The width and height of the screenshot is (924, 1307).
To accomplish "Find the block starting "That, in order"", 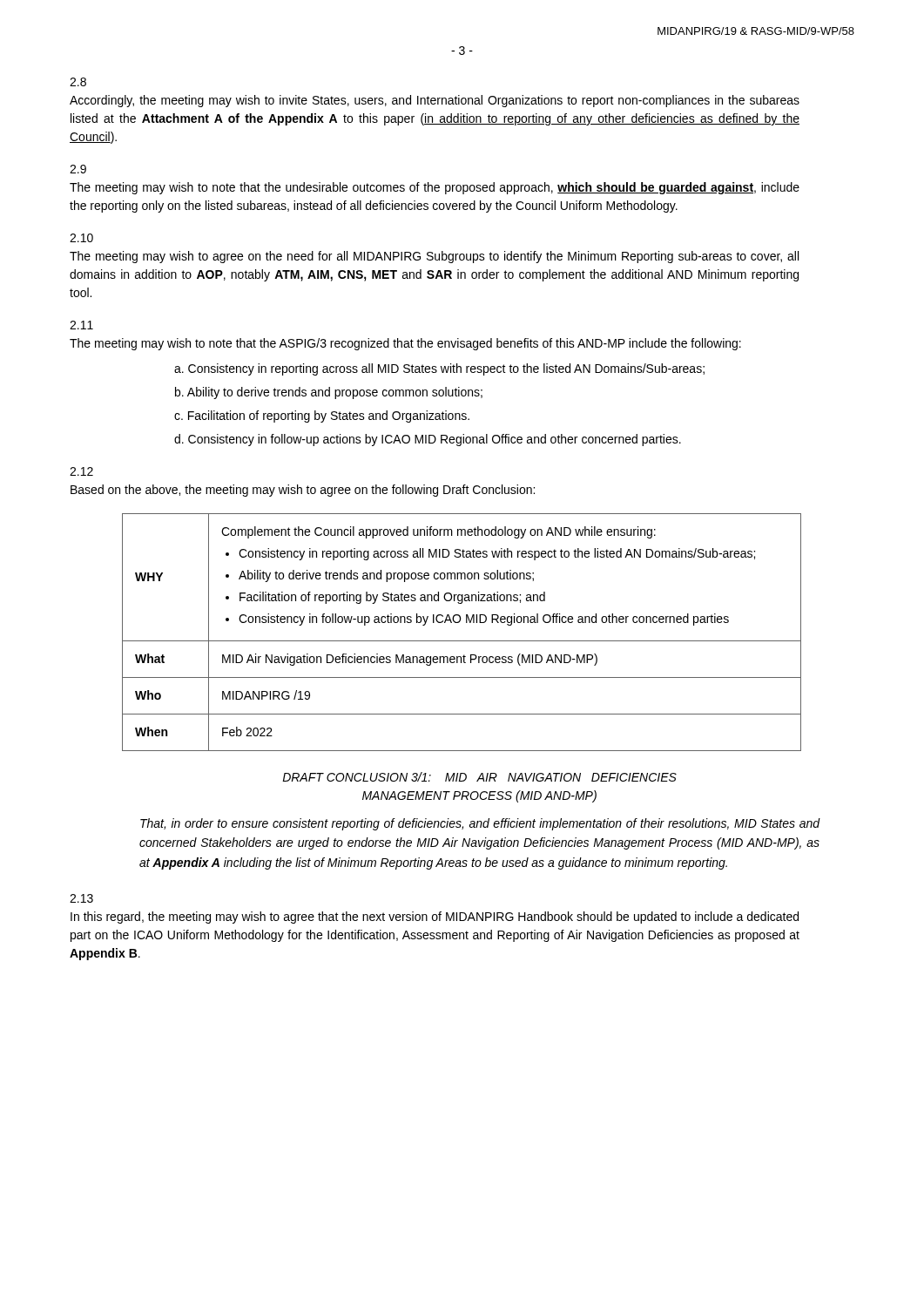I will [479, 843].
